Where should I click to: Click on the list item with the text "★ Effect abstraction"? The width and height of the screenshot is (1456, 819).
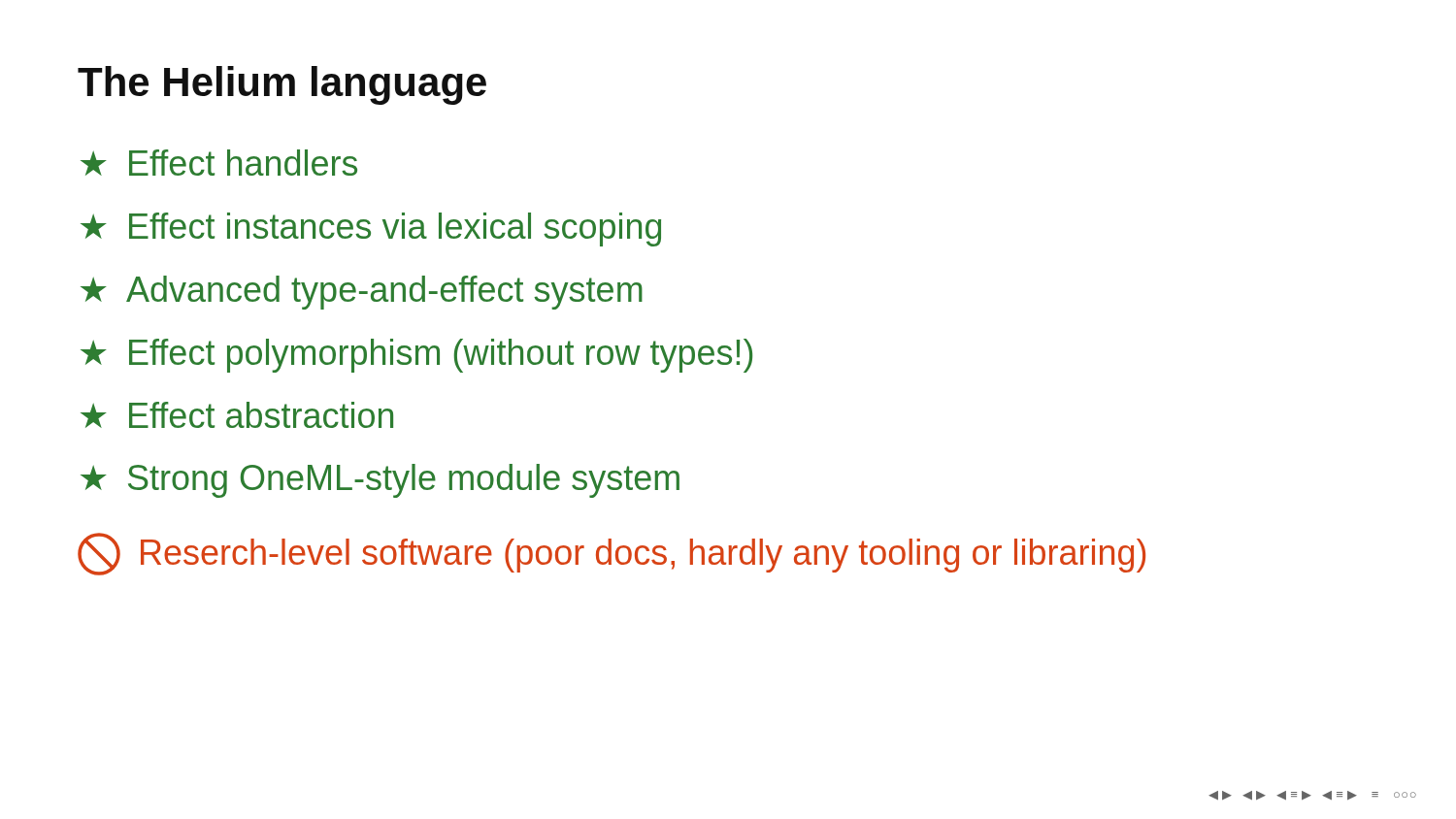click(x=237, y=416)
